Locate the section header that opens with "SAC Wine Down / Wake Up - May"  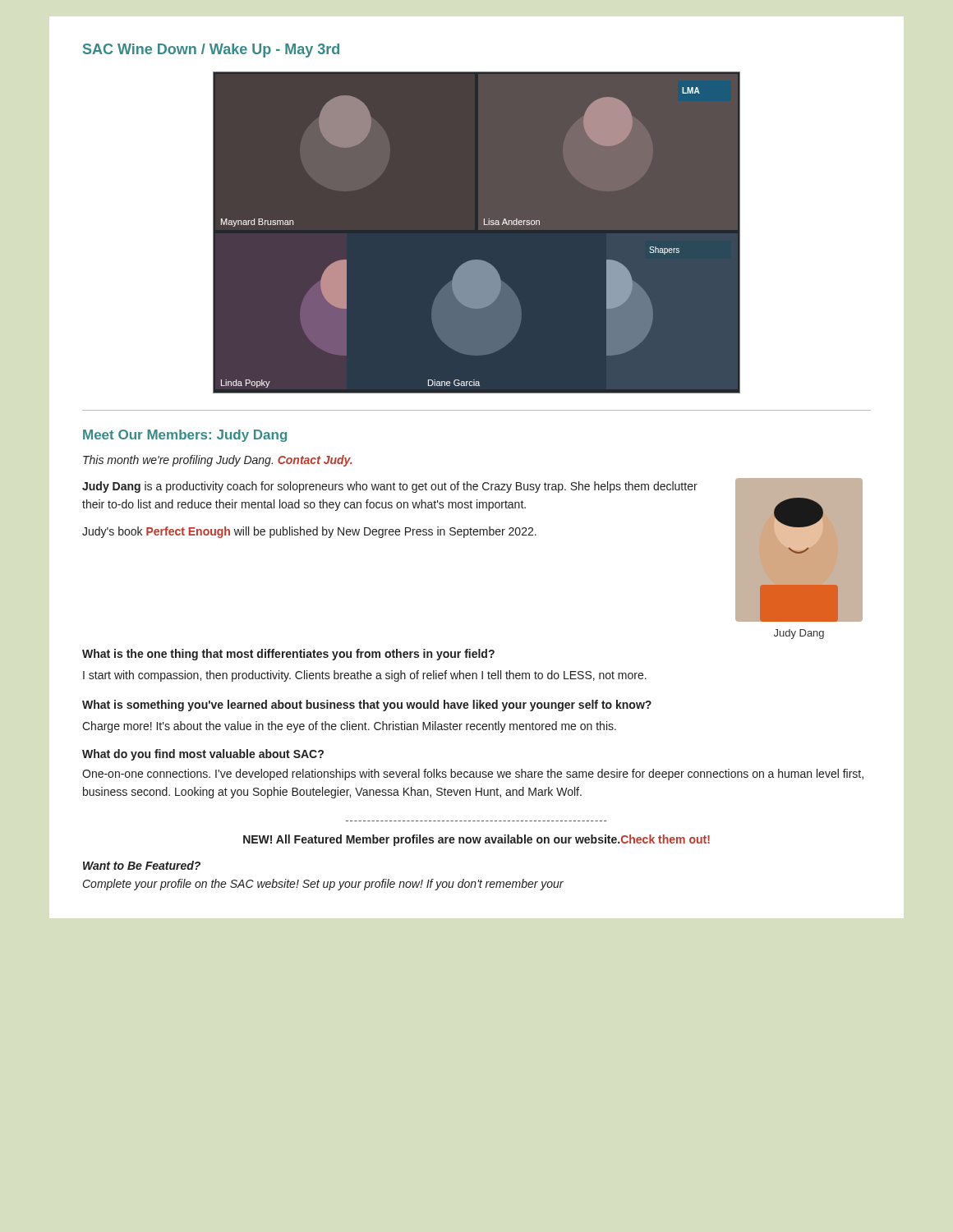[211, 49]
